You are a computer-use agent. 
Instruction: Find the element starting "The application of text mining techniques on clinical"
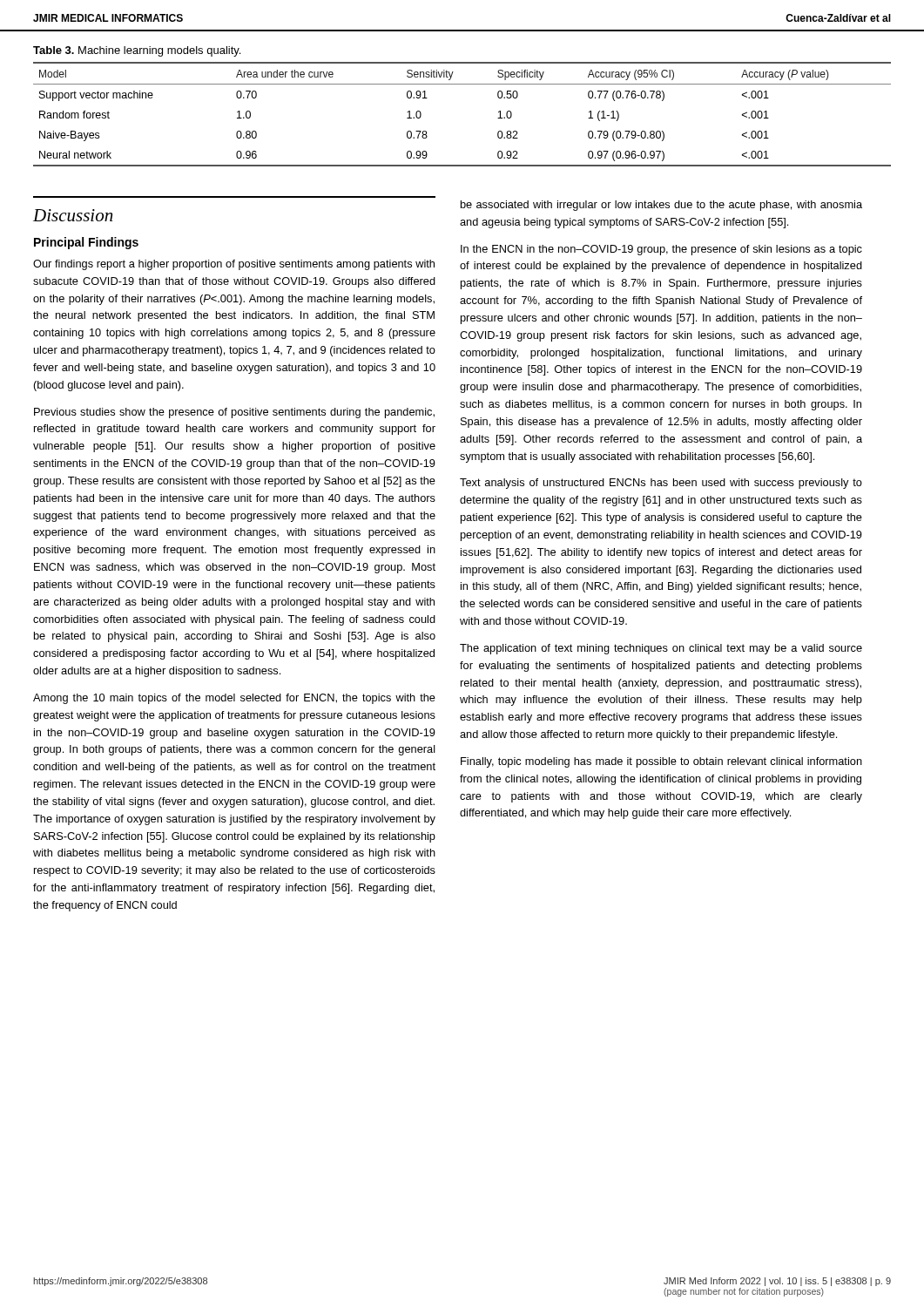point(661,691)
